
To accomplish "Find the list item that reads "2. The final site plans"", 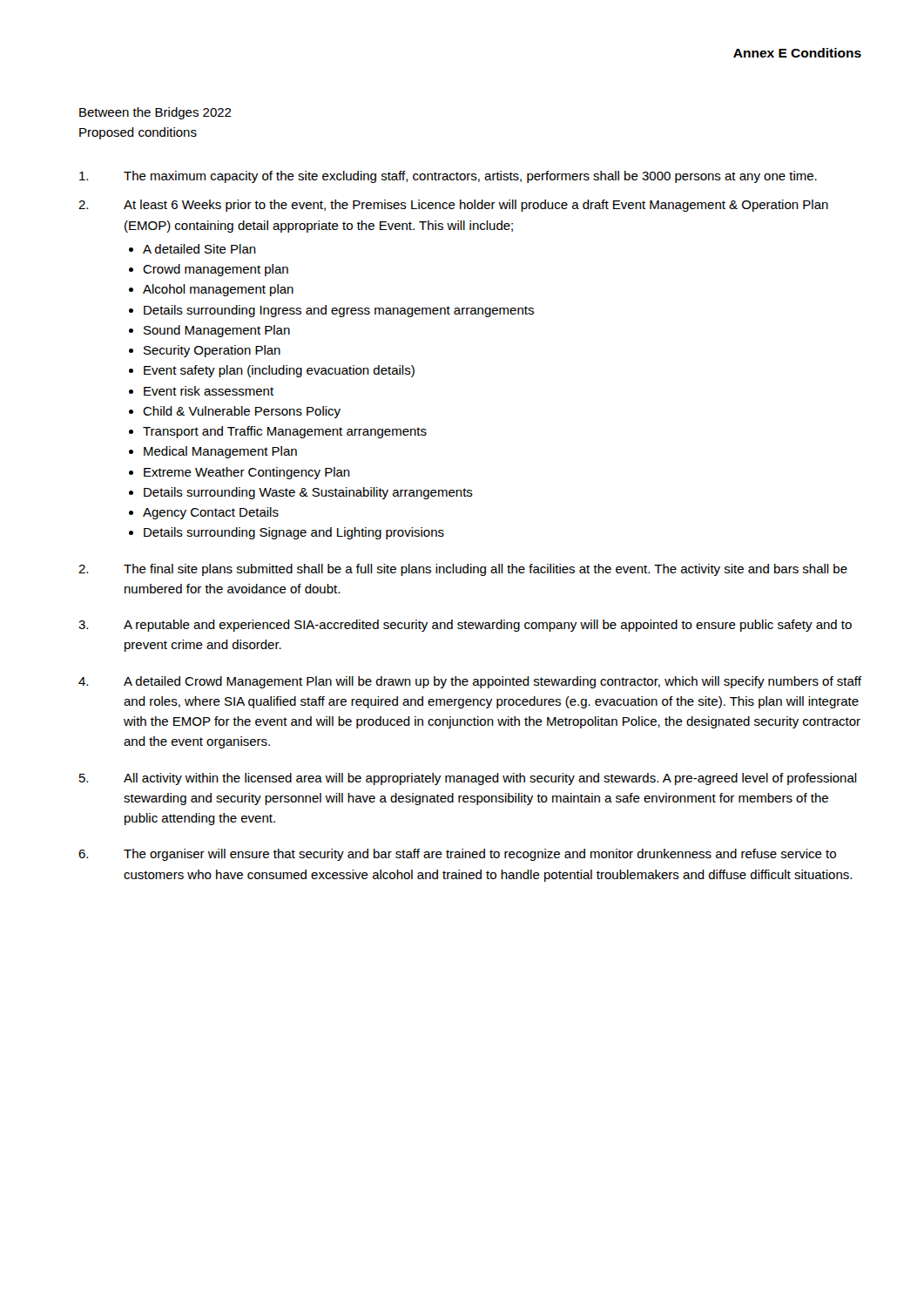I will click(470, 578).
